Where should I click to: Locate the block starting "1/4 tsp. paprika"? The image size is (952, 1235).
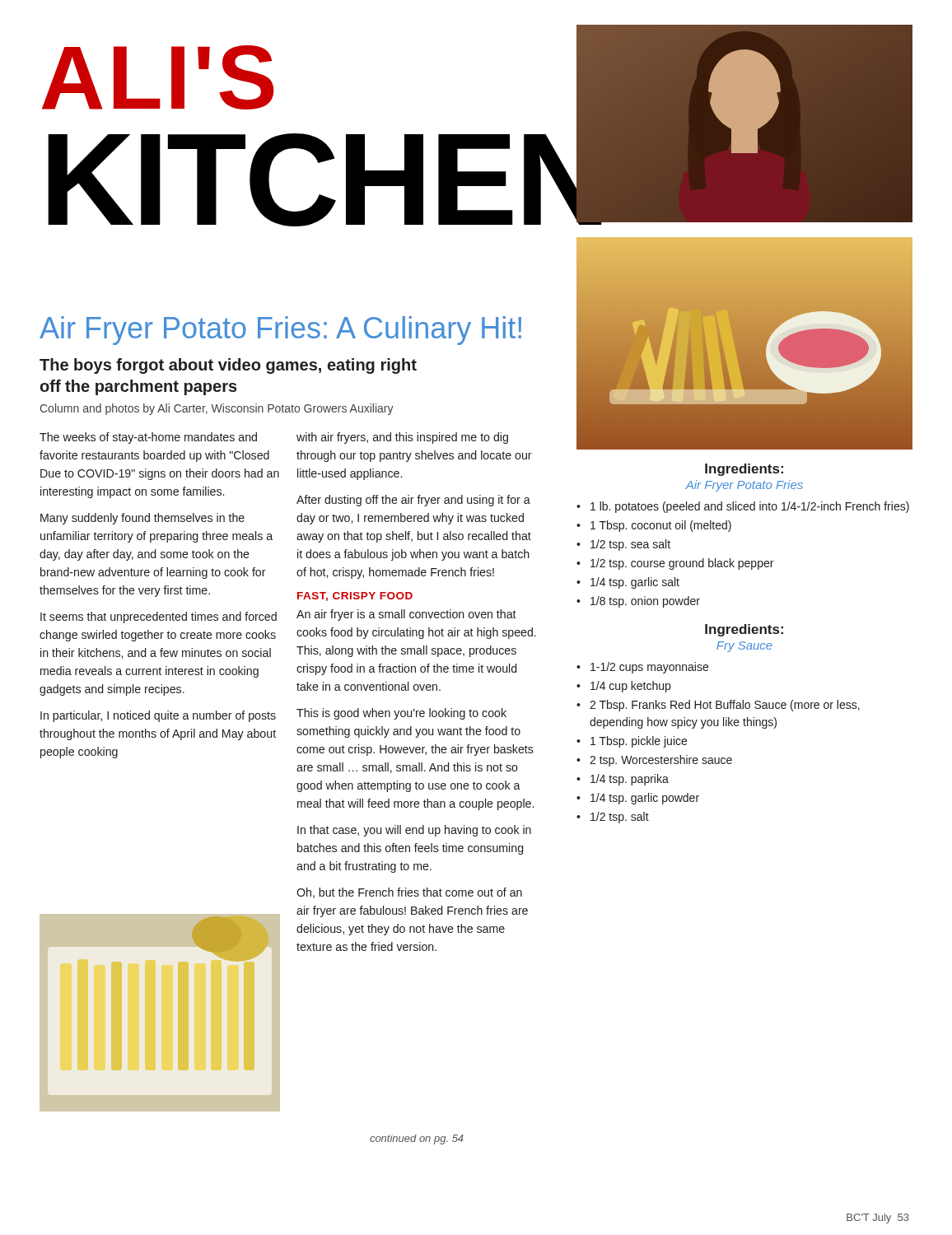click(629, 779)
